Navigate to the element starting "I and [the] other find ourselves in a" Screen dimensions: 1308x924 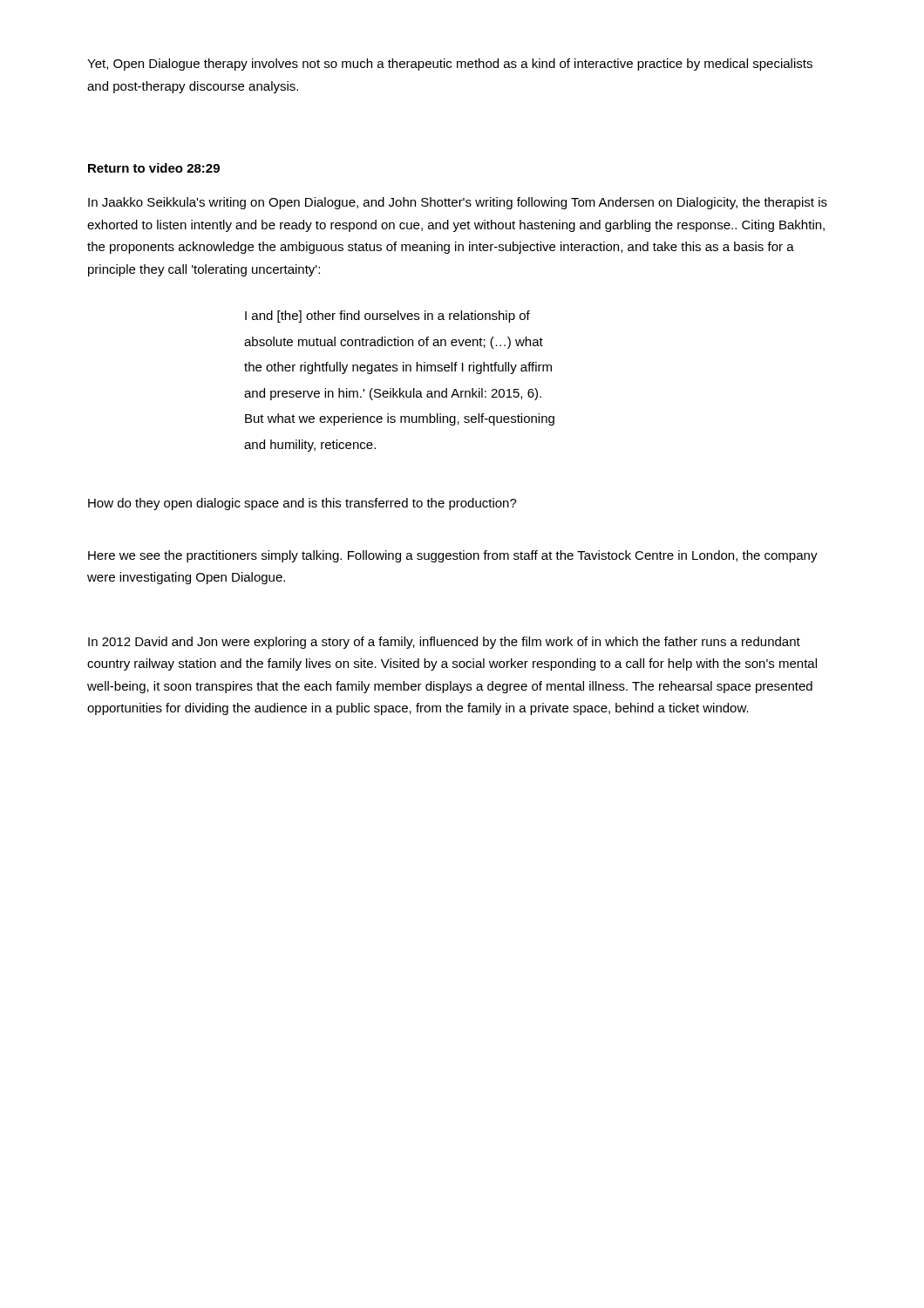540,380
